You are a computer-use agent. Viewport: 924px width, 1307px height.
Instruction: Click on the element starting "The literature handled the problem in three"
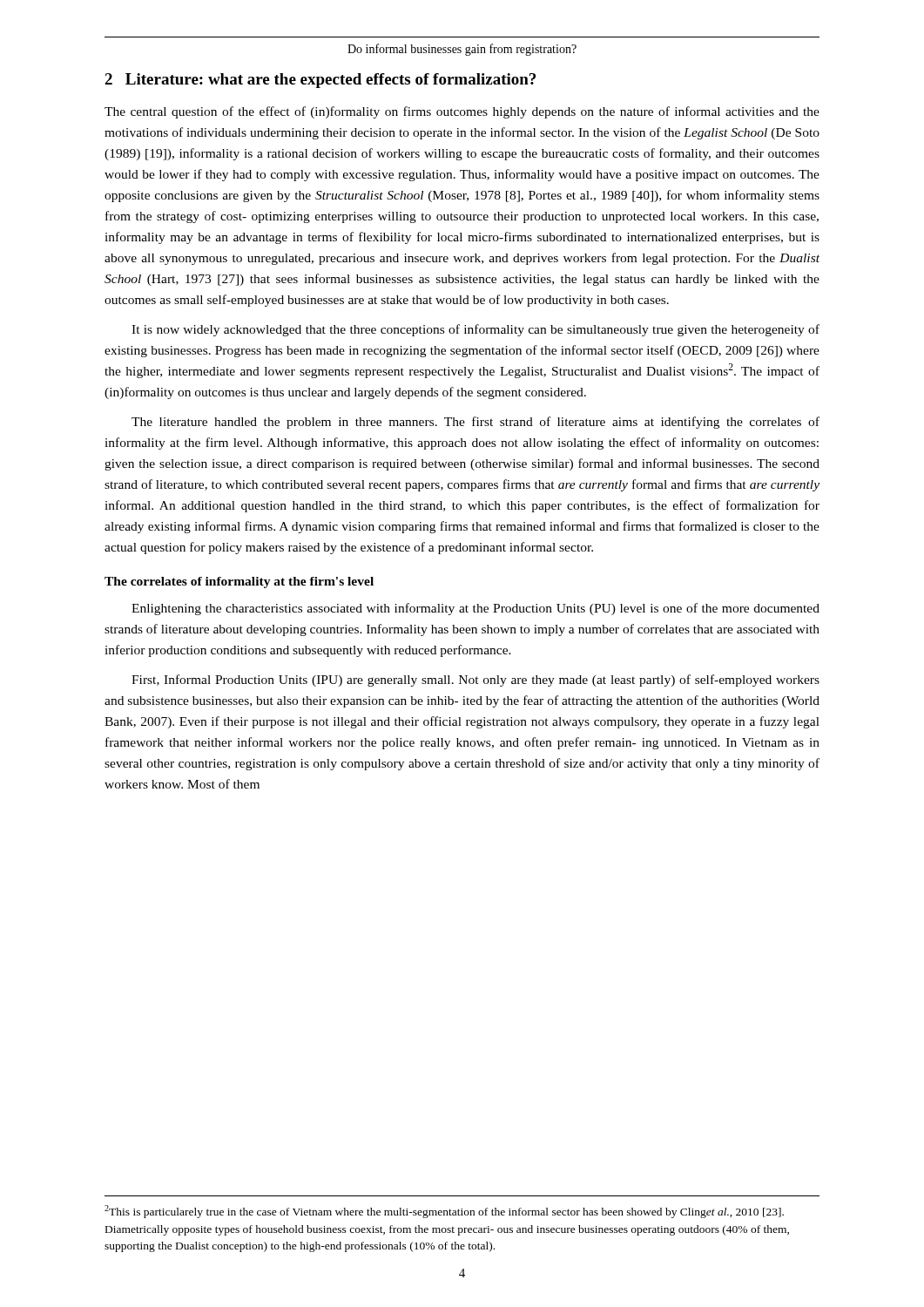pyautogui.click(x=462, y=485)
